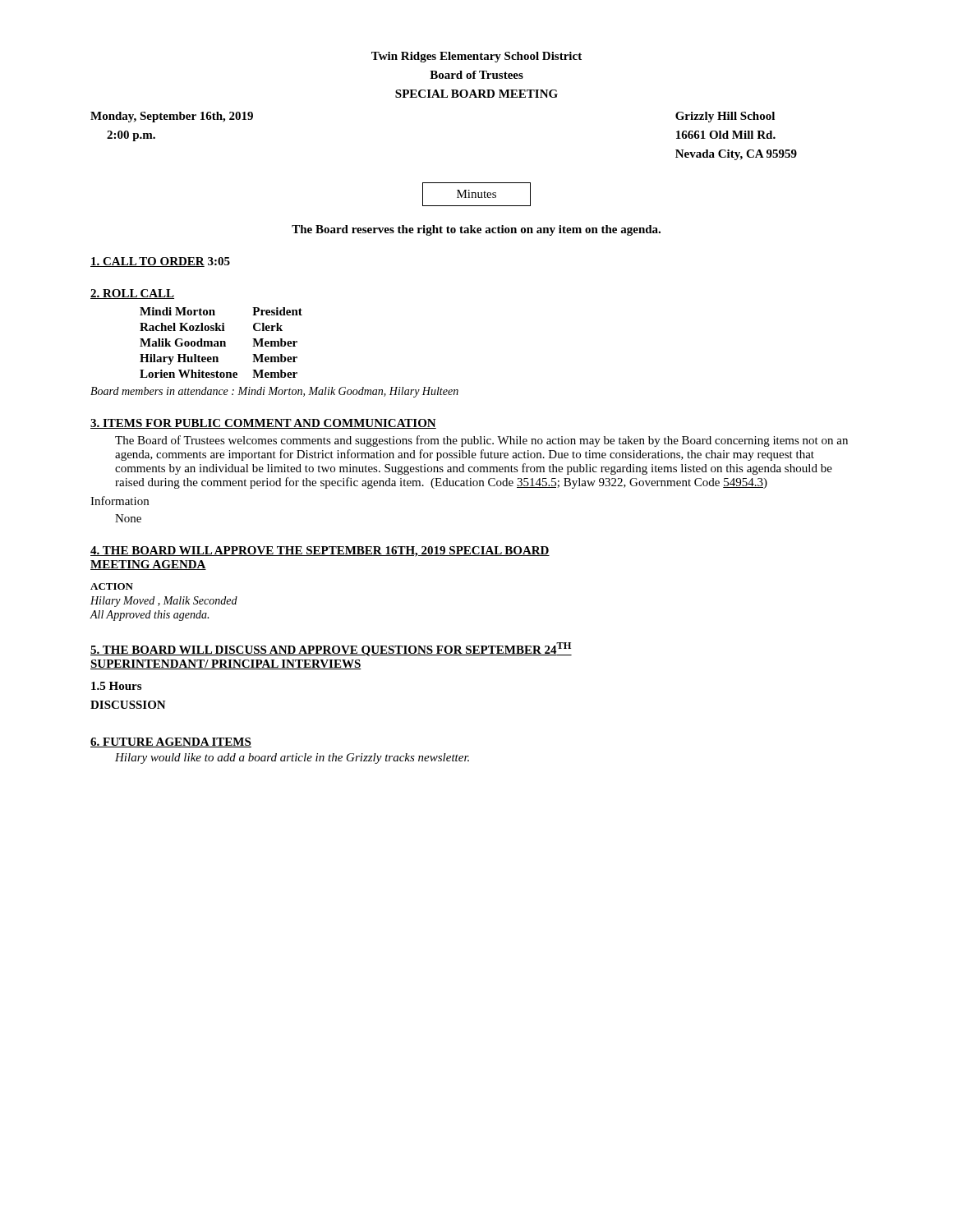
Task: Locate the text starting "Board members in attendance"
Action: tap(274, 391)
